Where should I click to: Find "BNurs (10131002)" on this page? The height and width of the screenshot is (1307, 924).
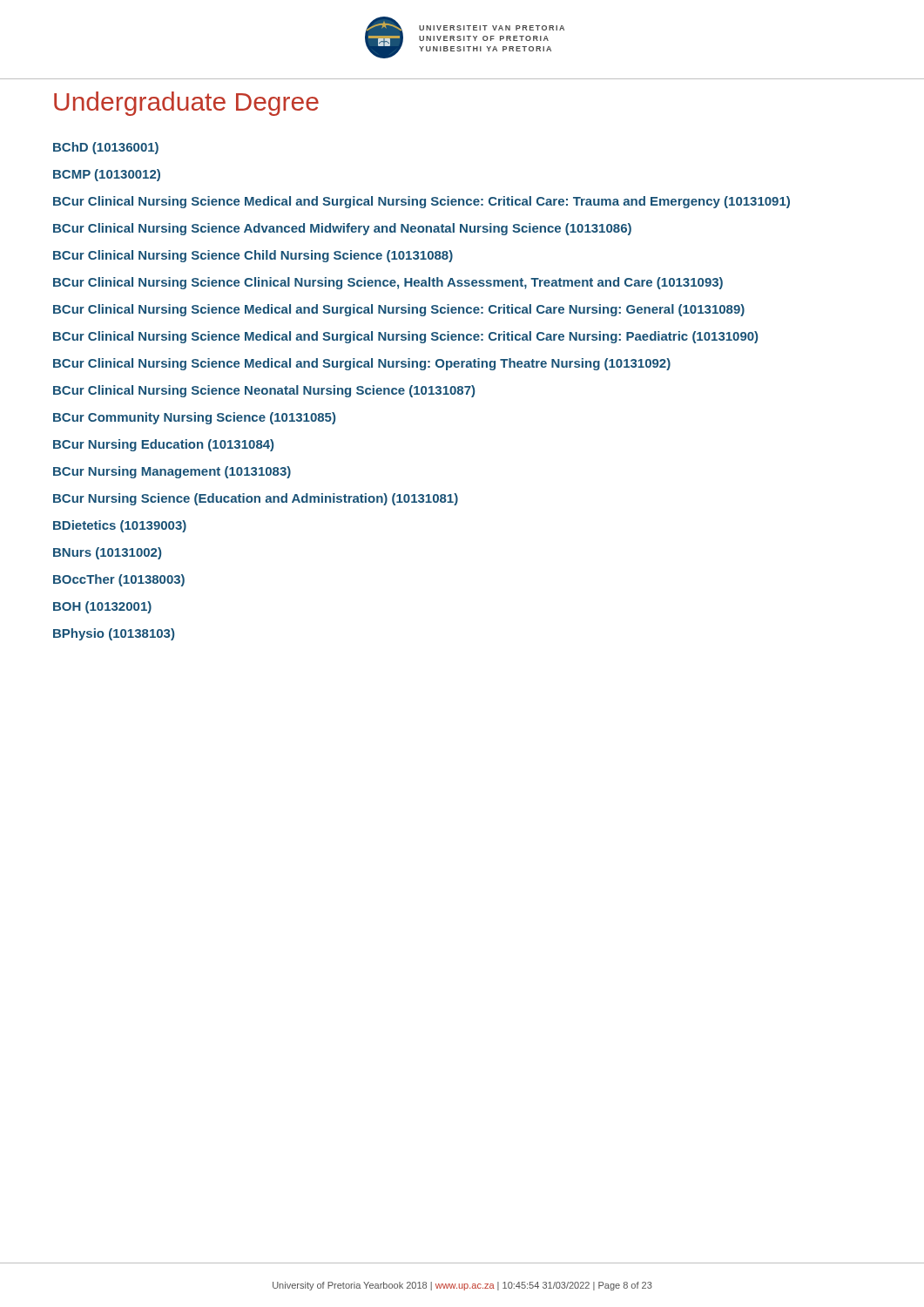coord(107,552)
